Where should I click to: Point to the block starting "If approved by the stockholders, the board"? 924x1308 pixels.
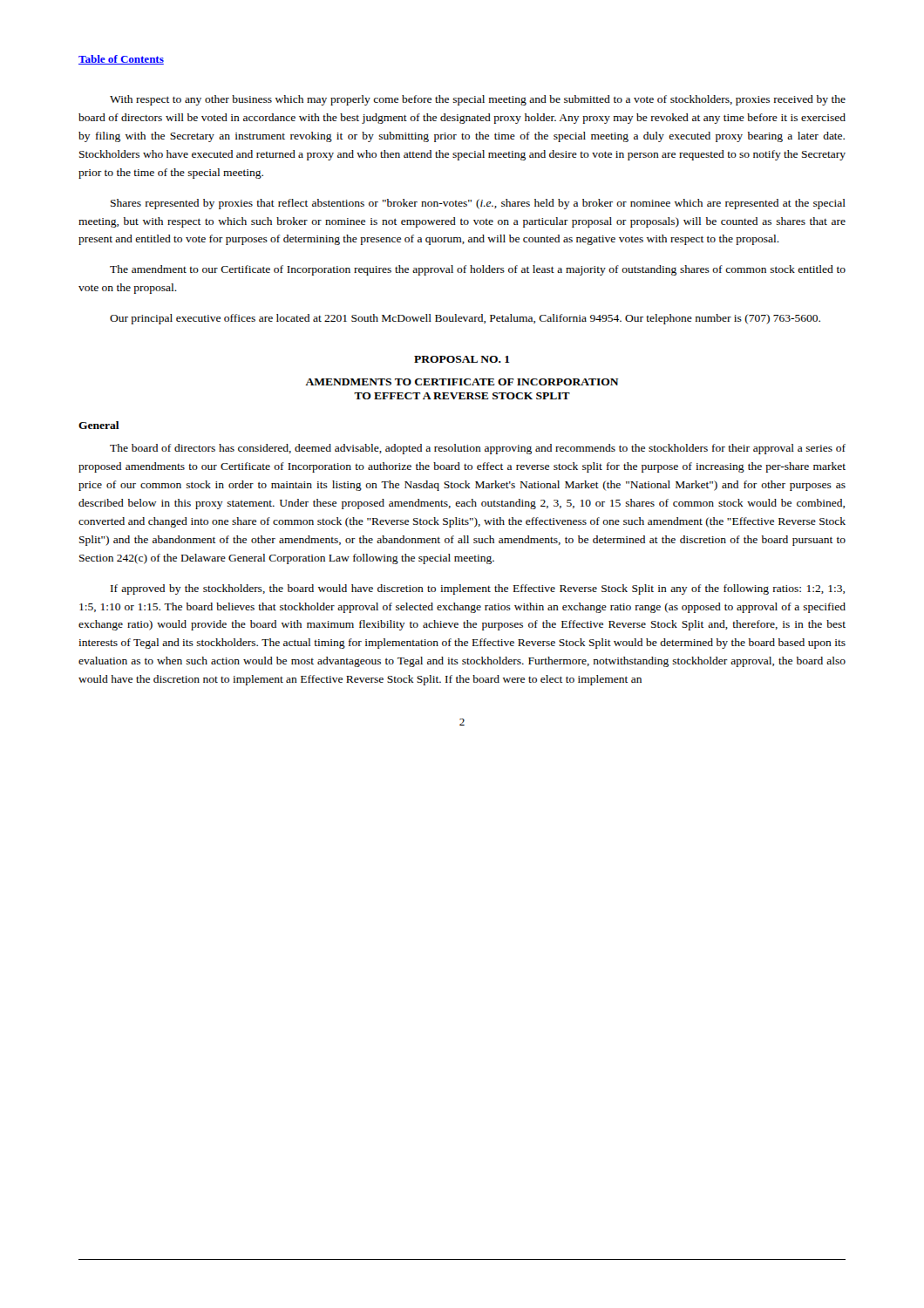pyautogui.click(x=462, y=633)
